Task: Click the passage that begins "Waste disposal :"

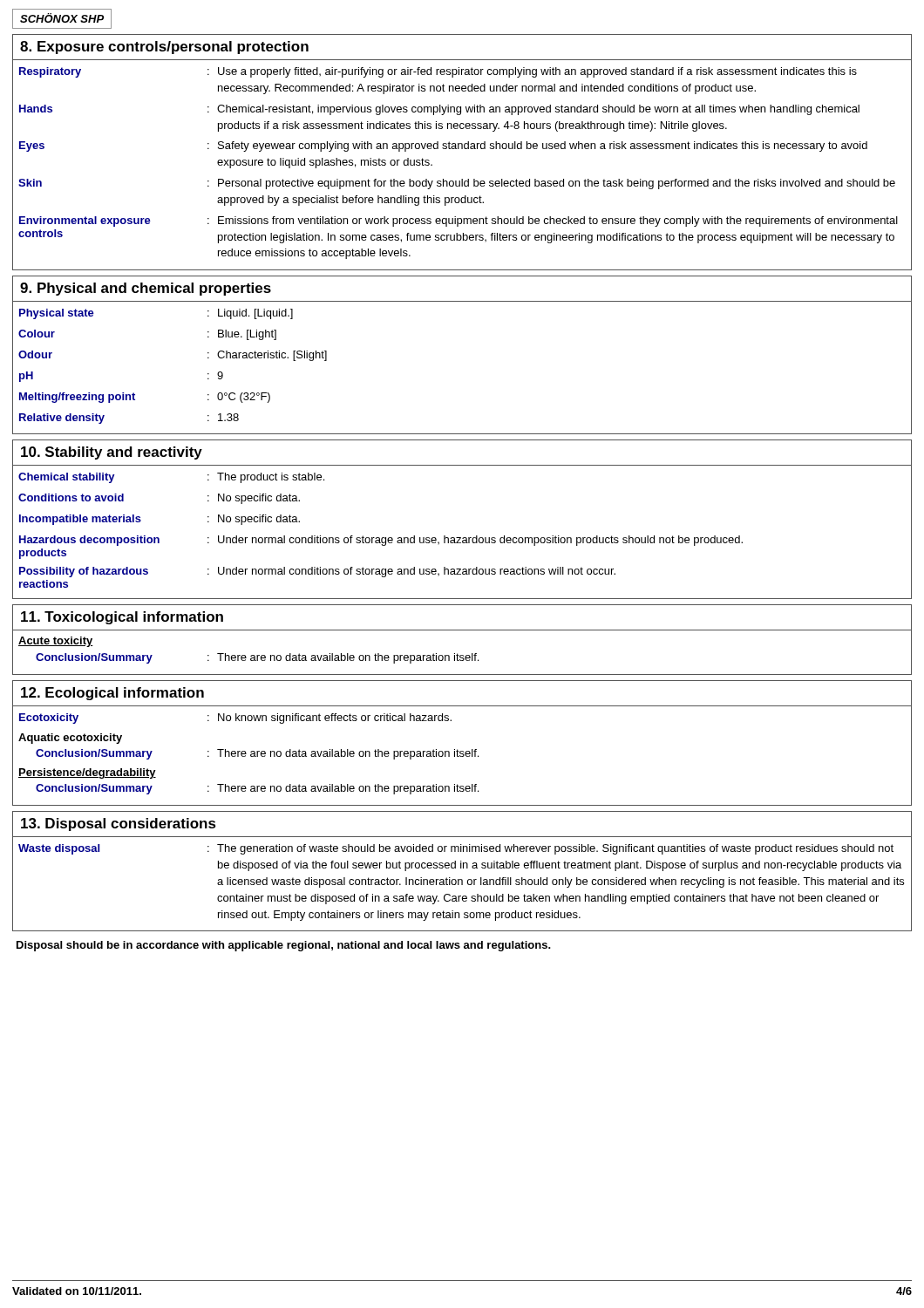Action: (462, 882)
